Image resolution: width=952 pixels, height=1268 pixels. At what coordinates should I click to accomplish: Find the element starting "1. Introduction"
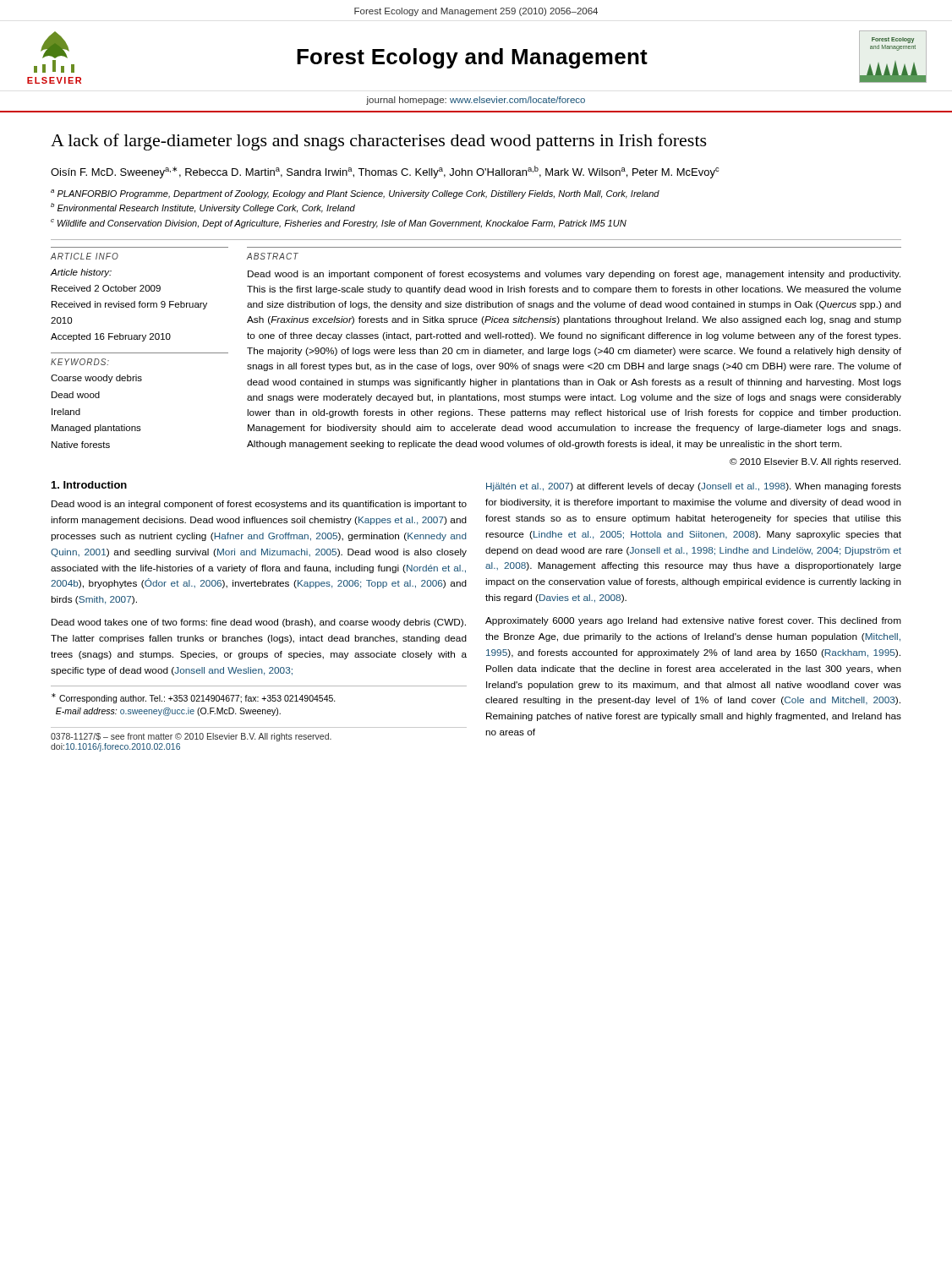(89, 485)
